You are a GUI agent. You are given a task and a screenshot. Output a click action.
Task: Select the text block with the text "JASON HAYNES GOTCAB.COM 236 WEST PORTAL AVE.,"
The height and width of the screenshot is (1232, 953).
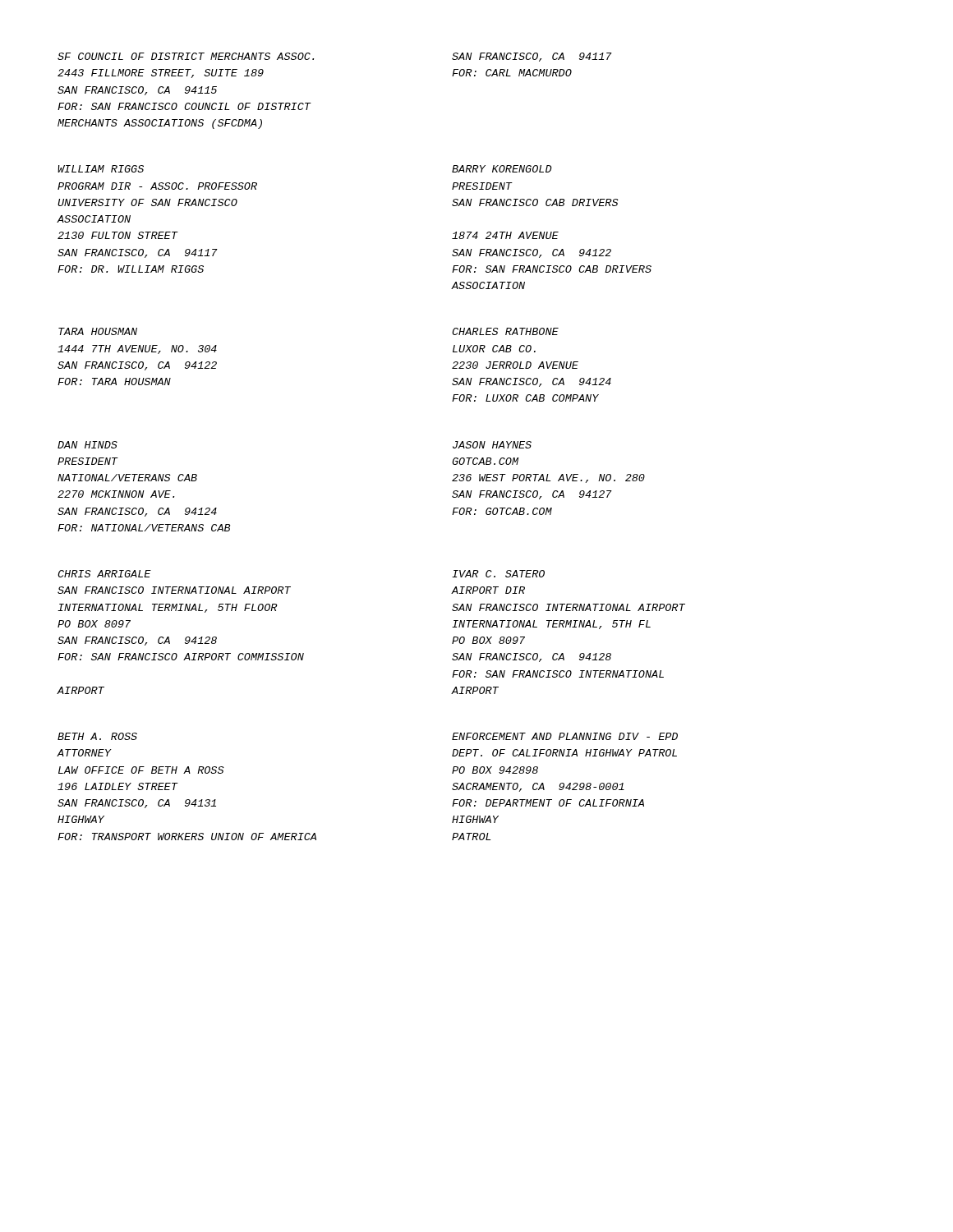pos(548,478)
